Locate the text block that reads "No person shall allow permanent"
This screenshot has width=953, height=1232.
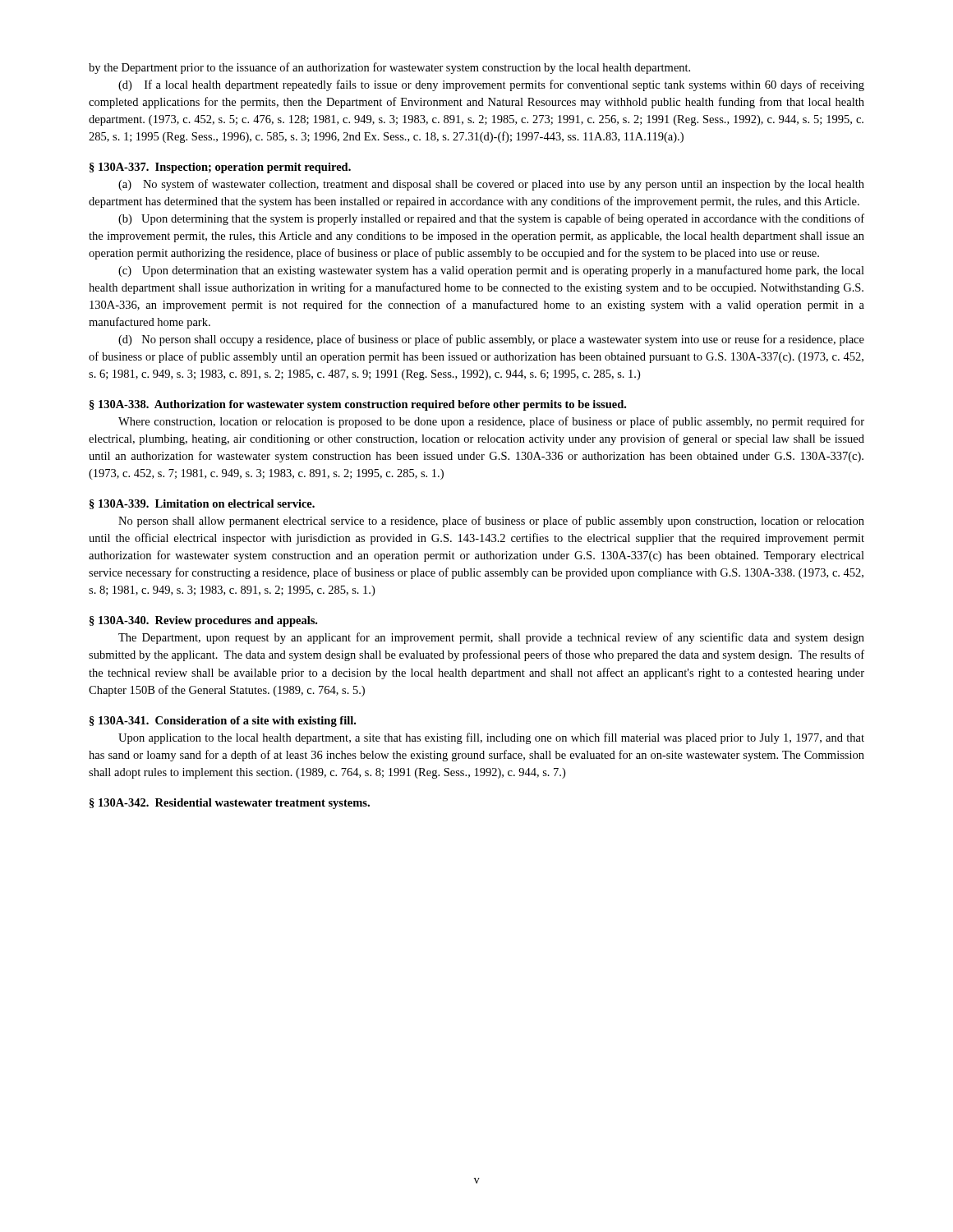point(476,556)
